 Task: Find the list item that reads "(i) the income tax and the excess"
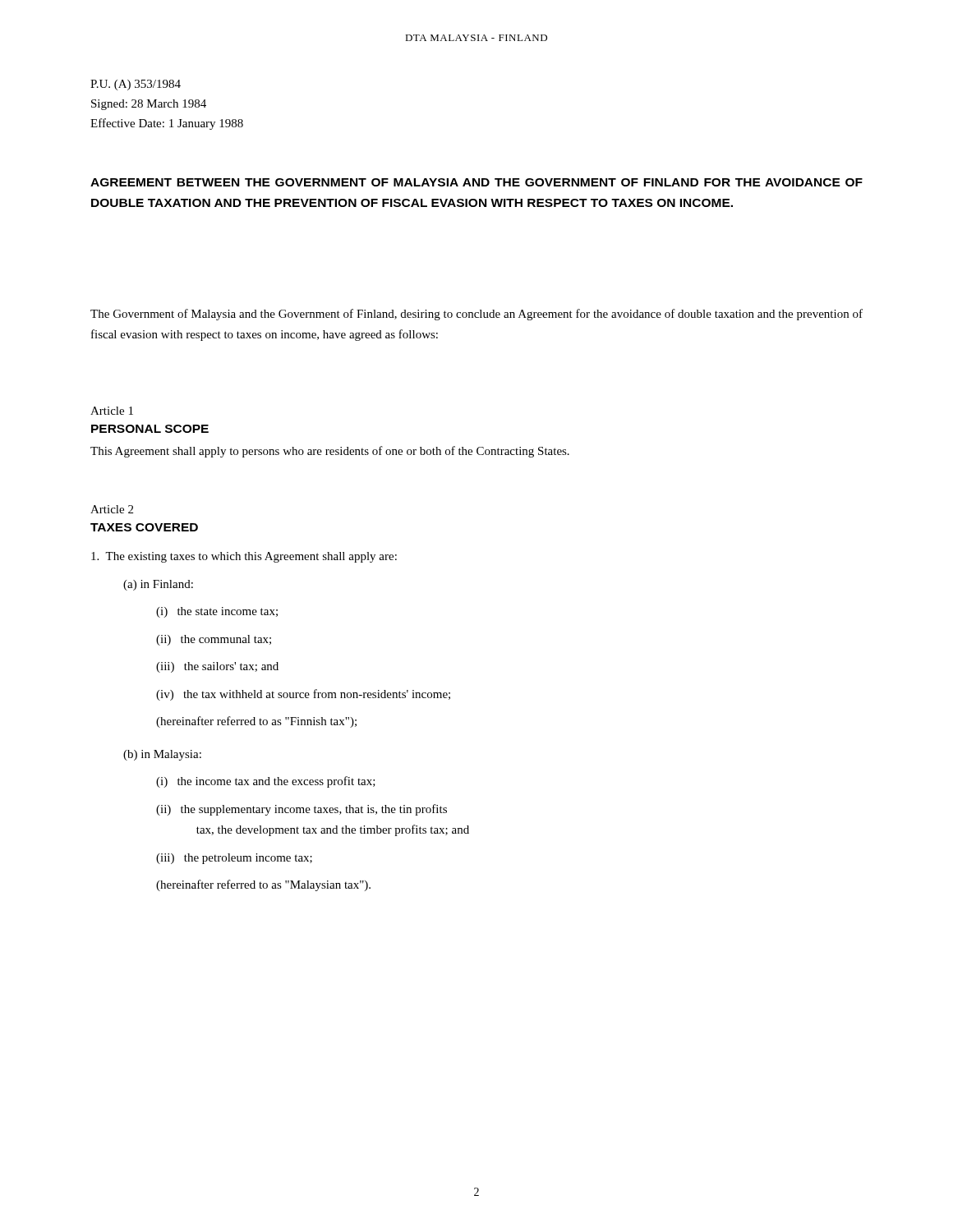[x=266, y=781]
